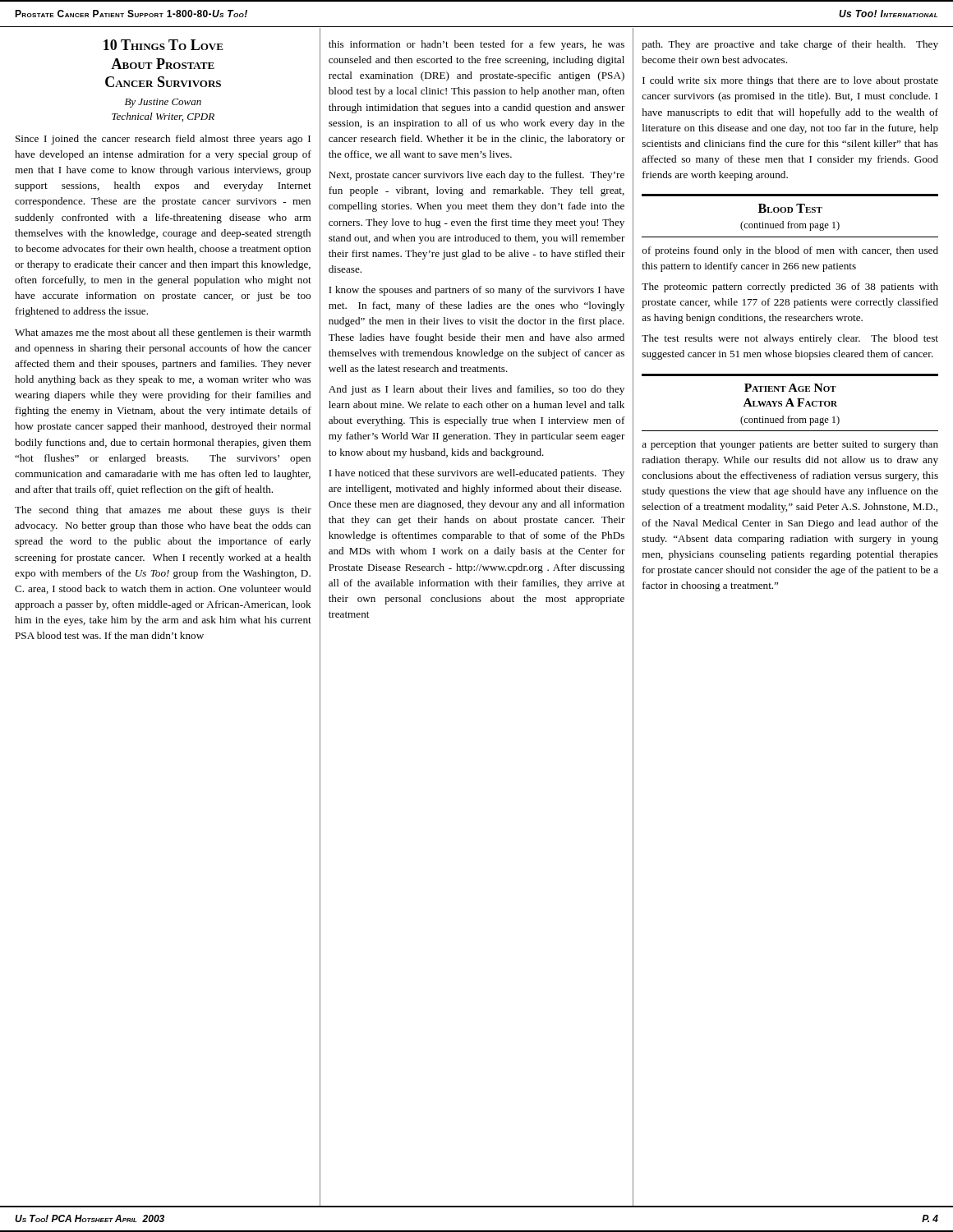Locate the text block with the text "And just as I learn about"
Viewport: 953px width, 1232px height.
[x=476, y=420]
